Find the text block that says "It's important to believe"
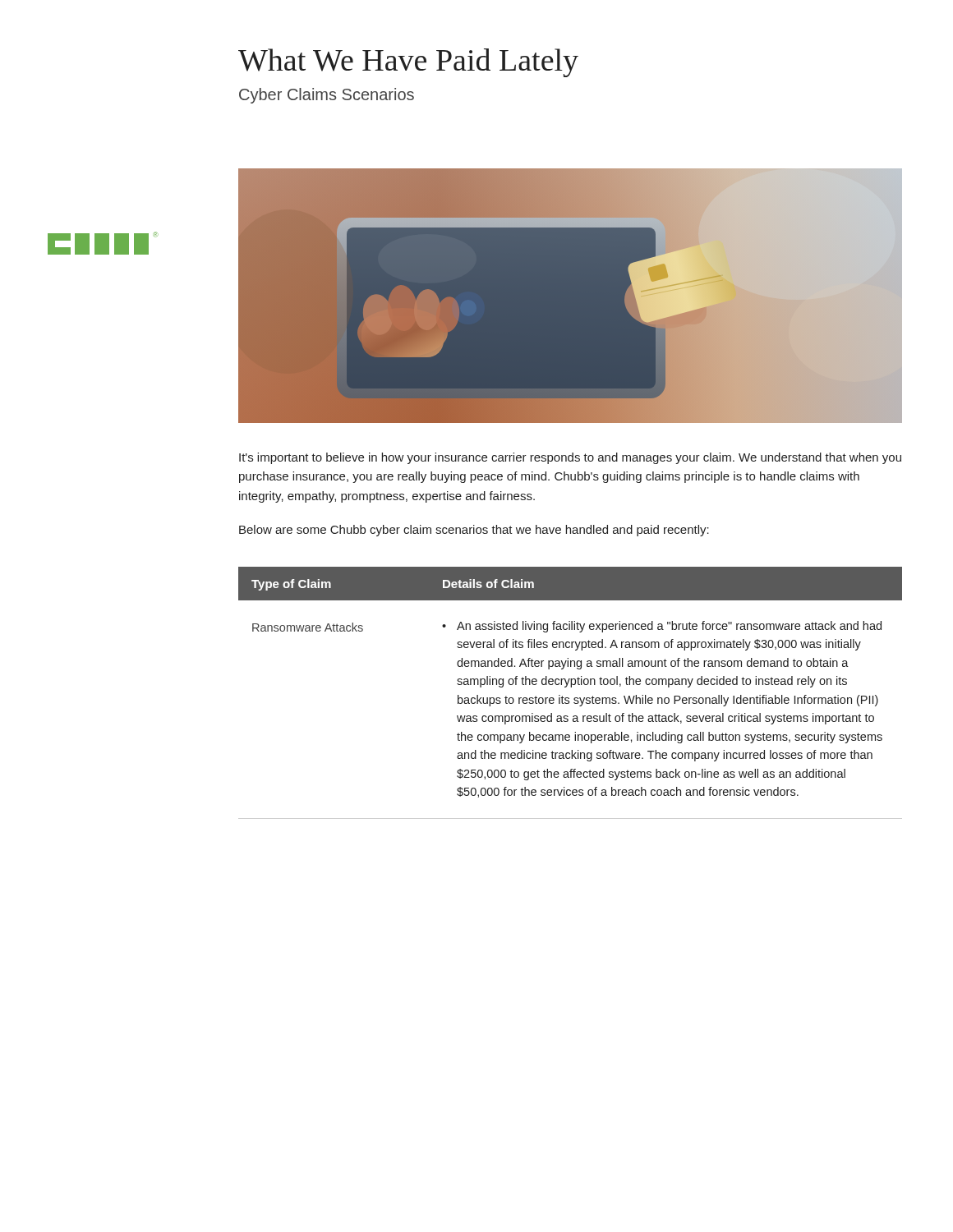Viewport: 953px width, 1232px height. [570, 476]
